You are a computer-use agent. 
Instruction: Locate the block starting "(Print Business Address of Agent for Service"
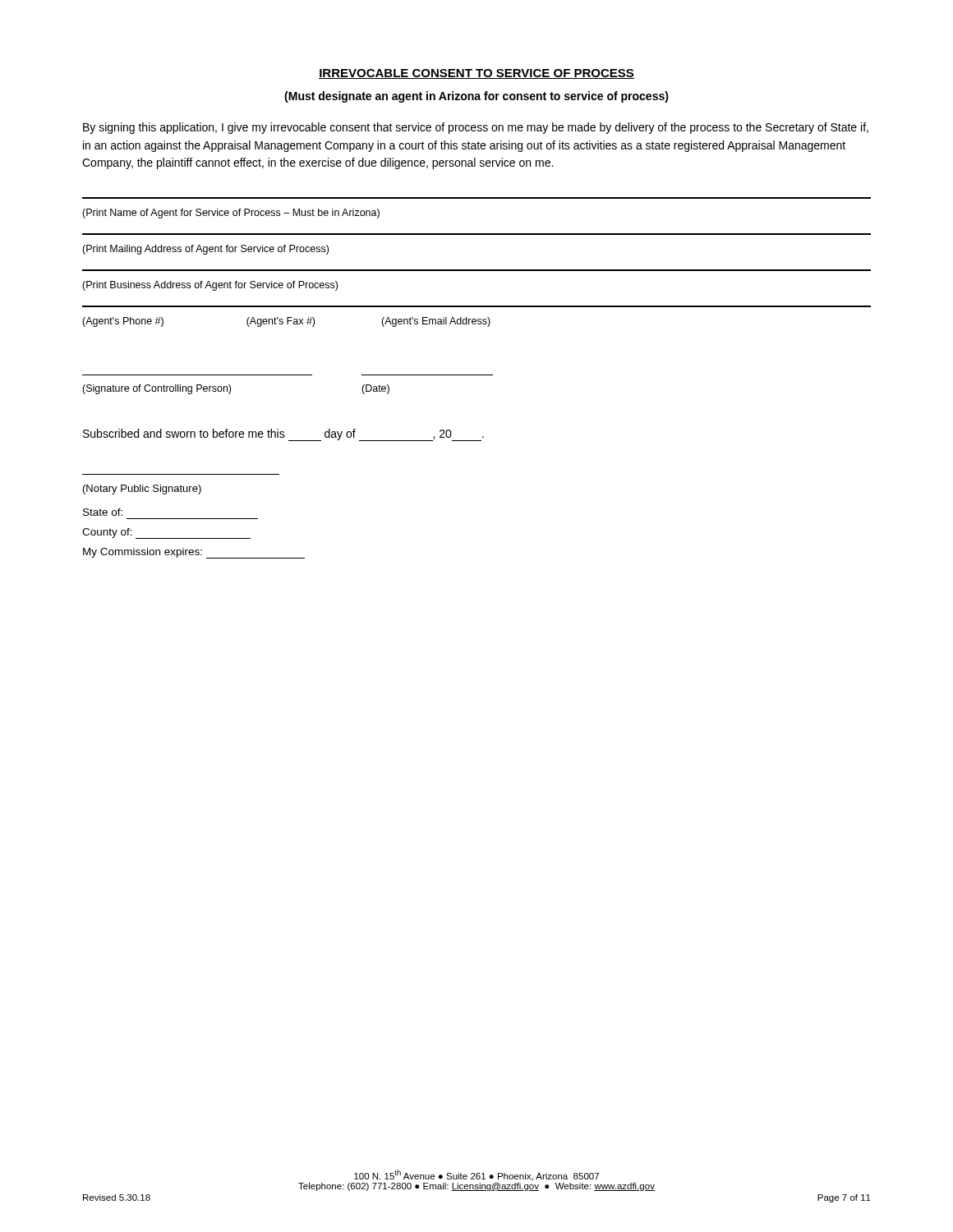click(x=210, y=286)
